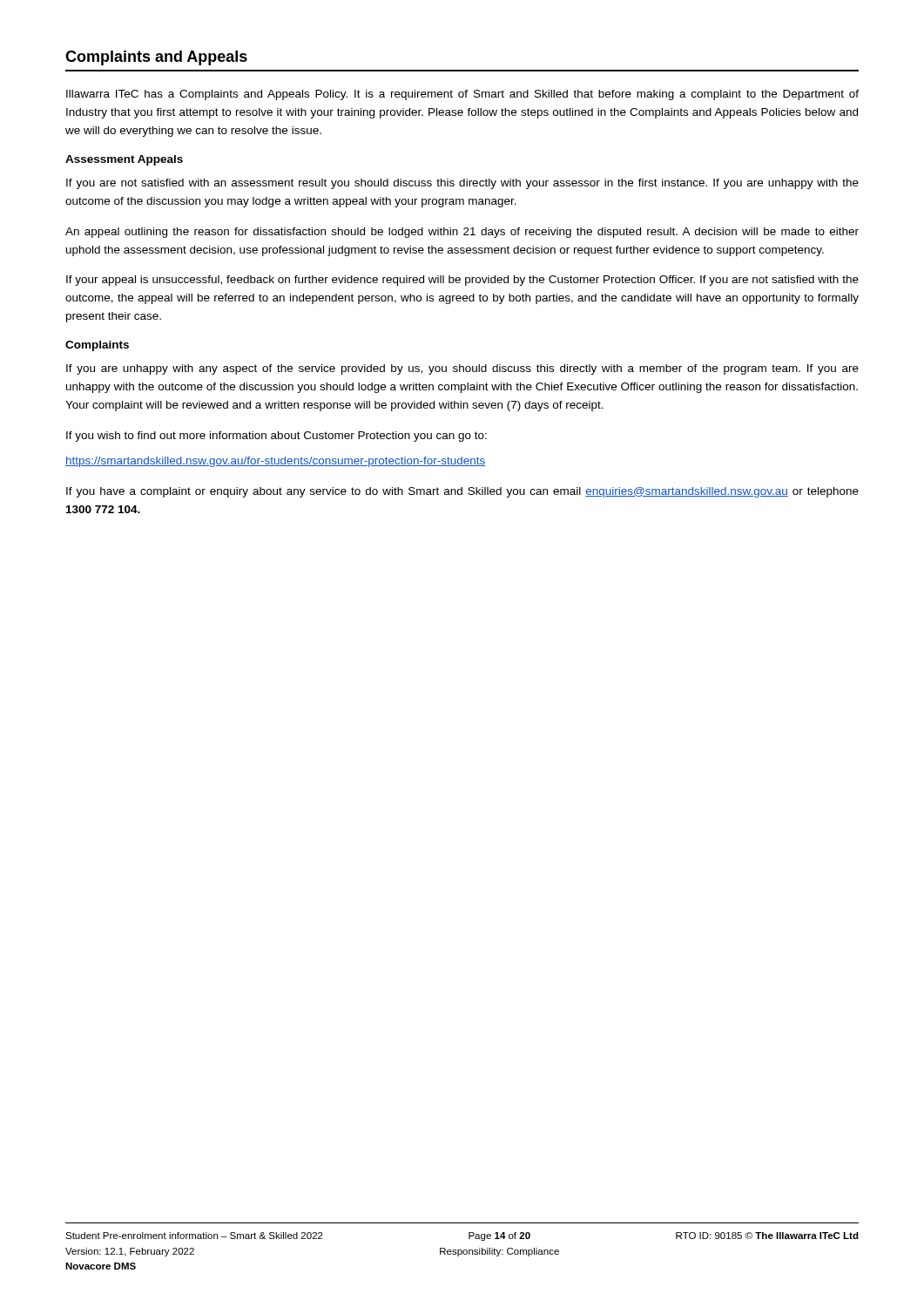Image resolution: width=924 pixels, height=1307 pixels.
Task: Where is the passage that starts "If your appeal"?
Action: [462, 298]
